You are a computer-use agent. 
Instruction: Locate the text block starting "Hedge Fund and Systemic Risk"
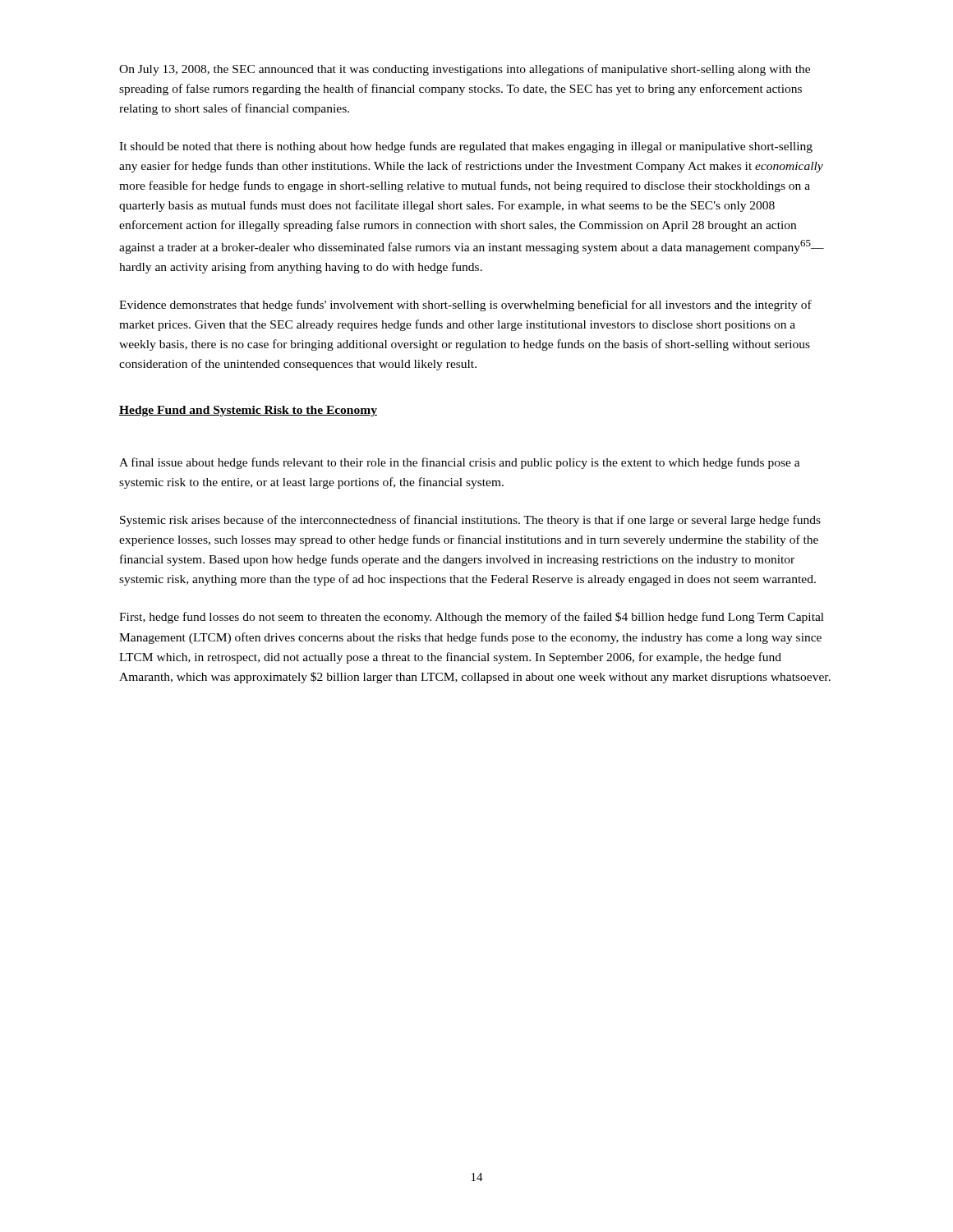(248, 410)
